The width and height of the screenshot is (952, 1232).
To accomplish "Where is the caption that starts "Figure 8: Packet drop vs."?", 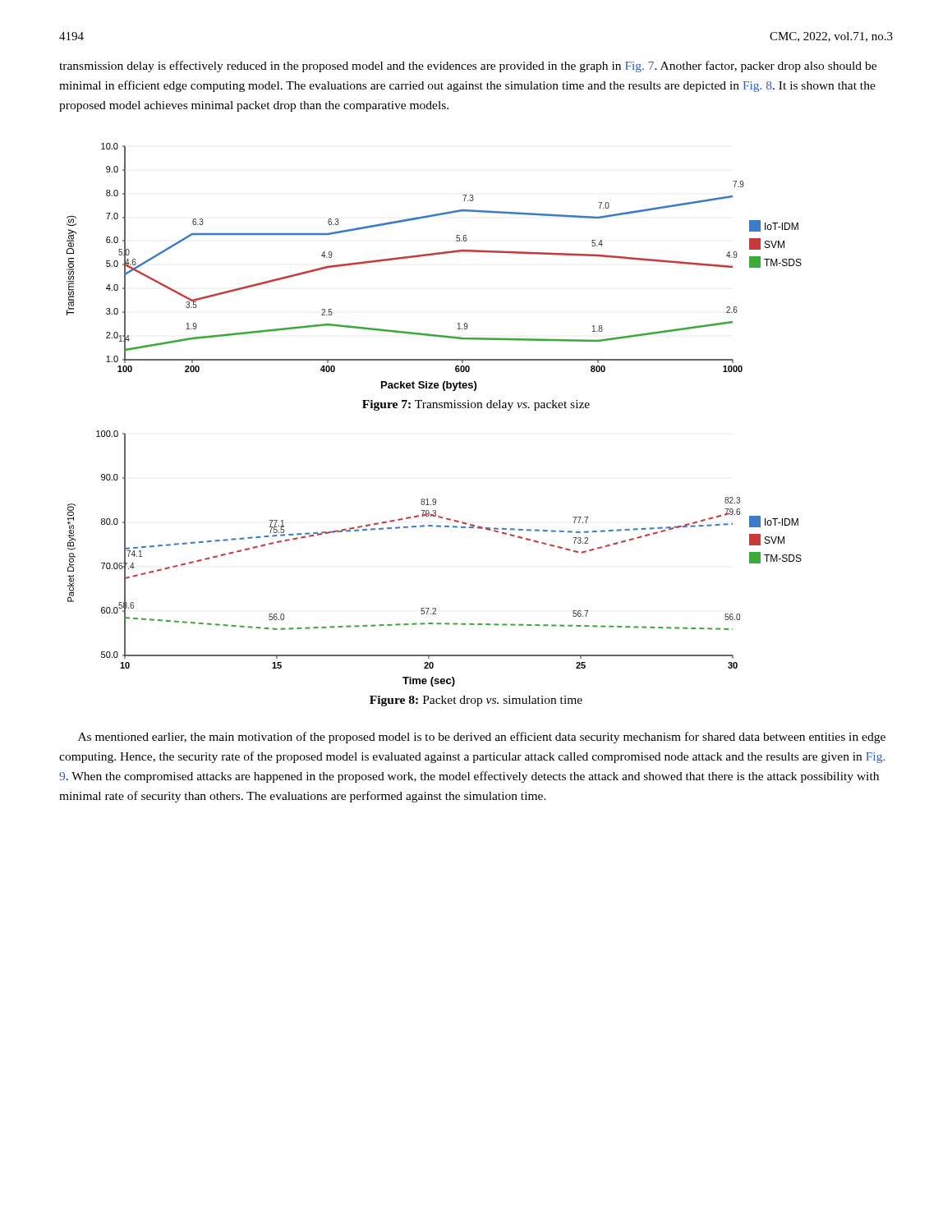I will 476,699.
